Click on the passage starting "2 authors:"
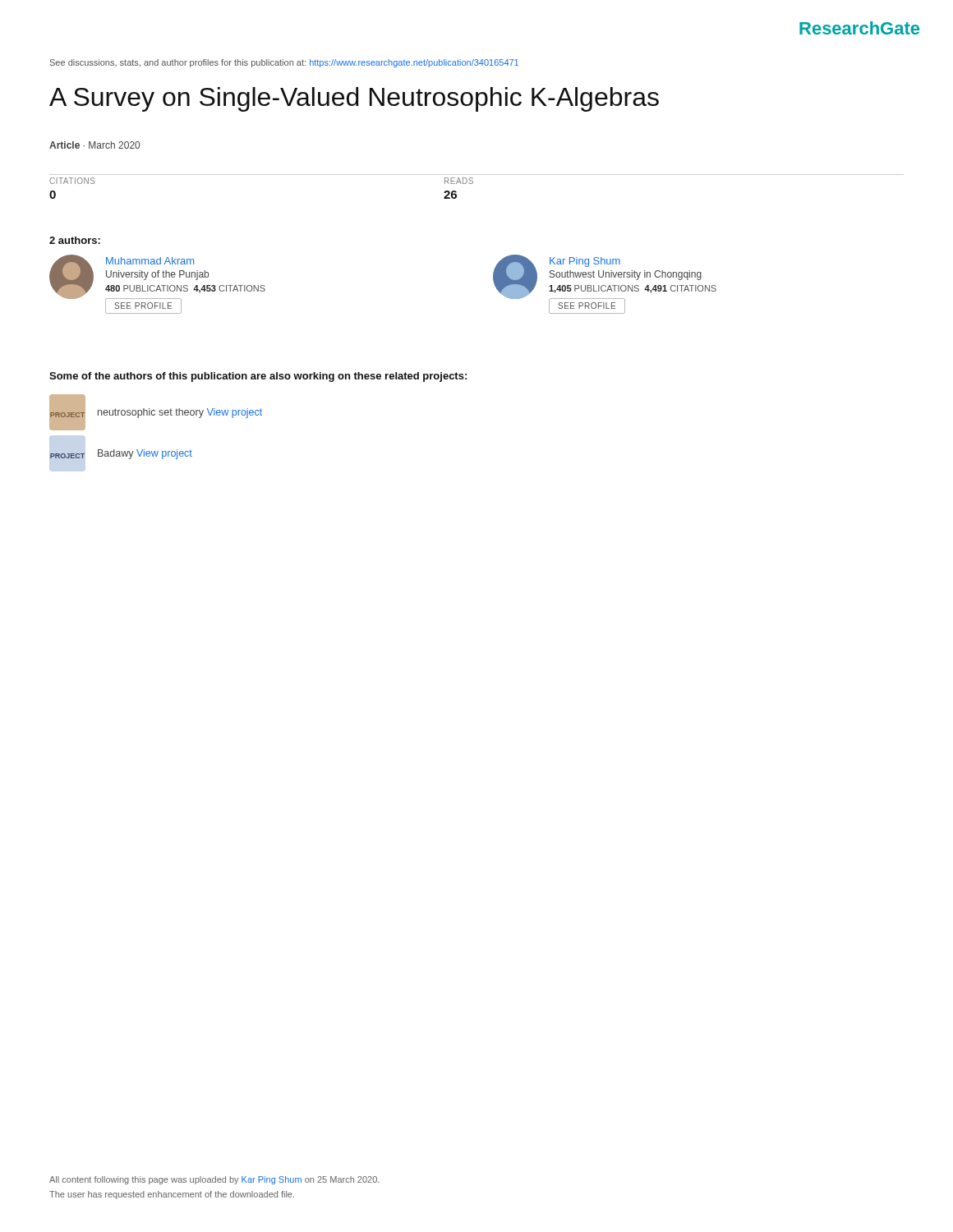953x1232 pixels. (x=75, y=240)
